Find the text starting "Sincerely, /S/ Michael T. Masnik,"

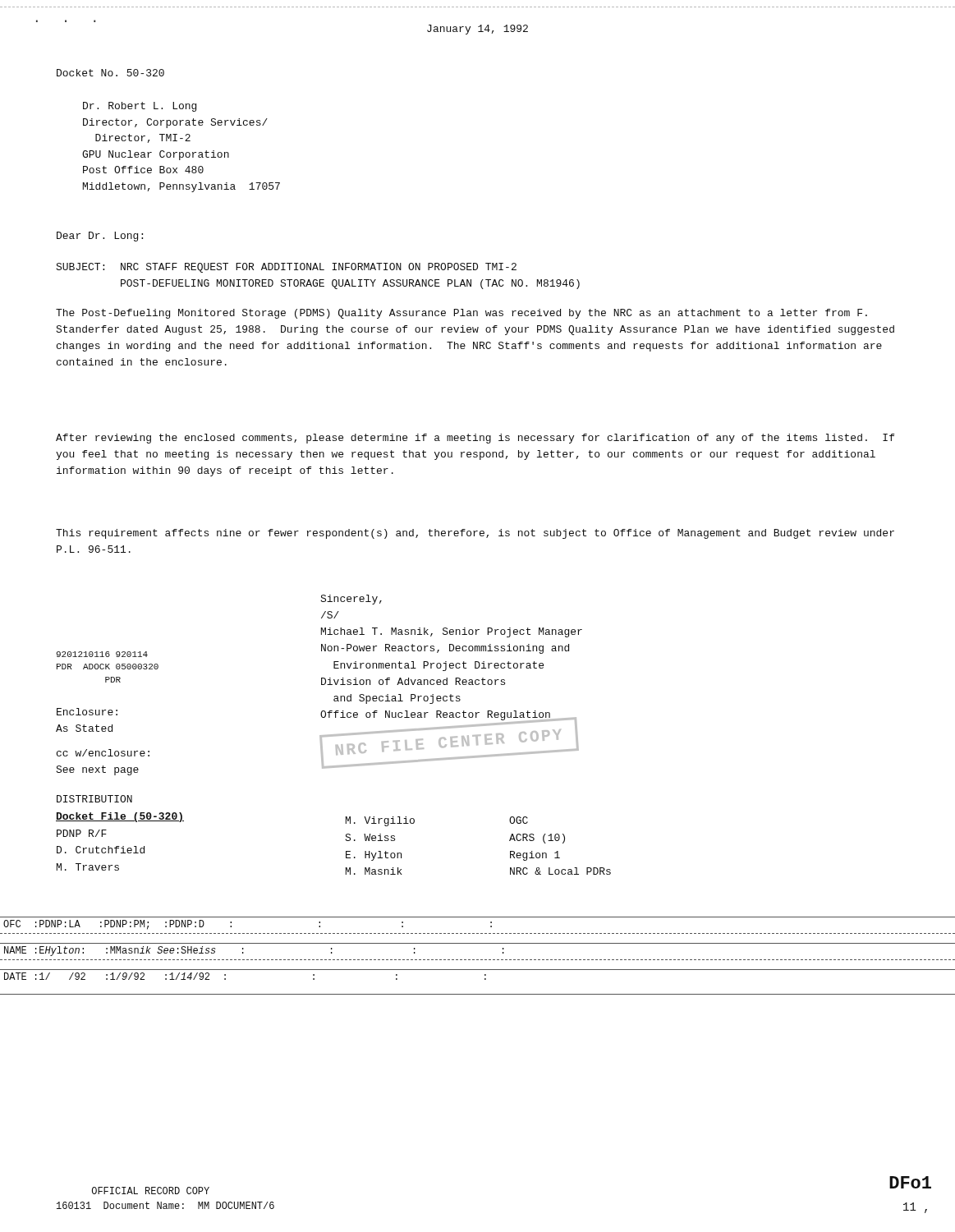tap(452, 657)
